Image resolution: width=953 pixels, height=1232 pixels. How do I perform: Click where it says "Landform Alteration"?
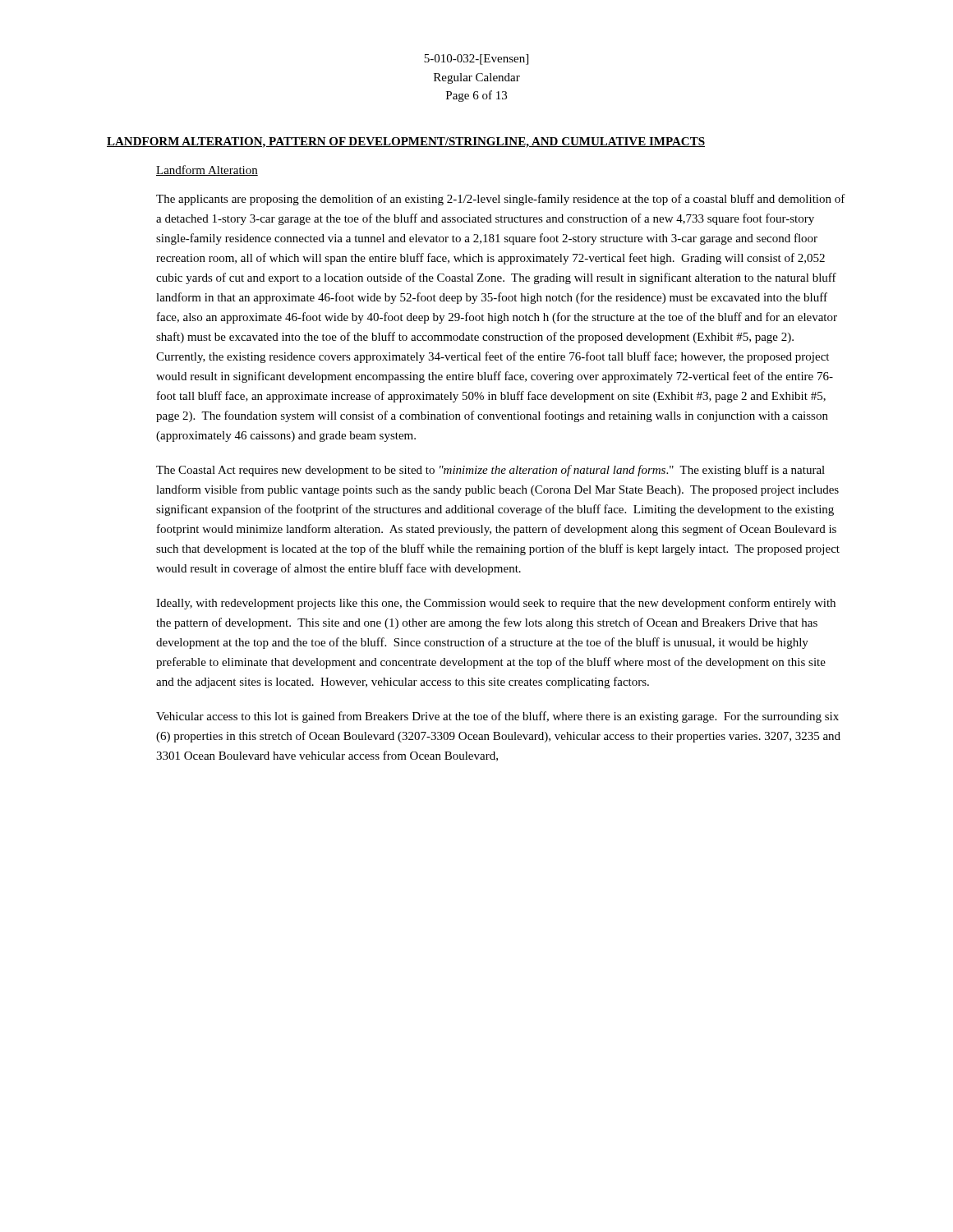click(x=207, y=170)
